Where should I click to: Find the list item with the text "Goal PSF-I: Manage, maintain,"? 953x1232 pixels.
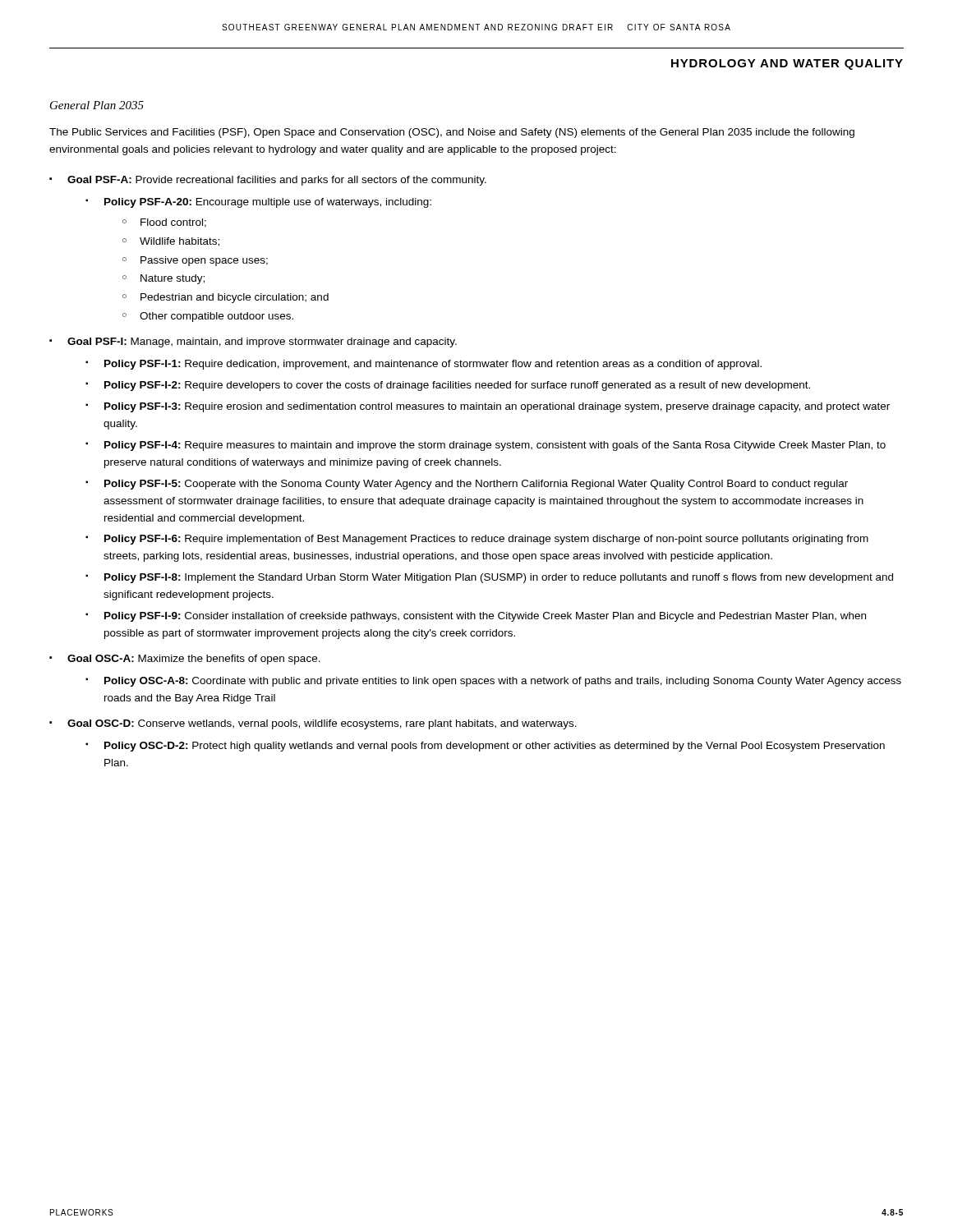(486, 489)
